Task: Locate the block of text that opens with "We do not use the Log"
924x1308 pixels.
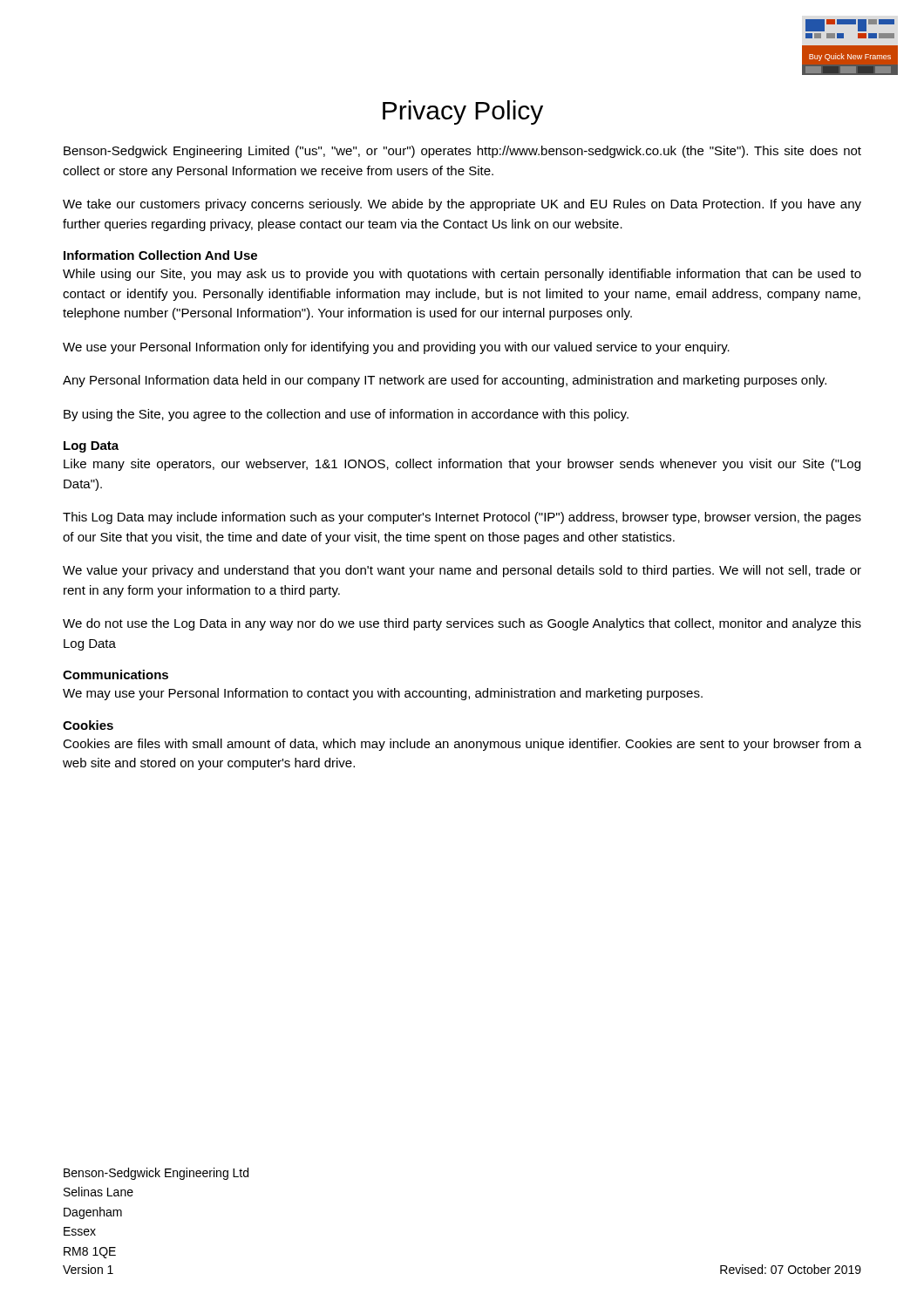Action: tap(462, 633)
